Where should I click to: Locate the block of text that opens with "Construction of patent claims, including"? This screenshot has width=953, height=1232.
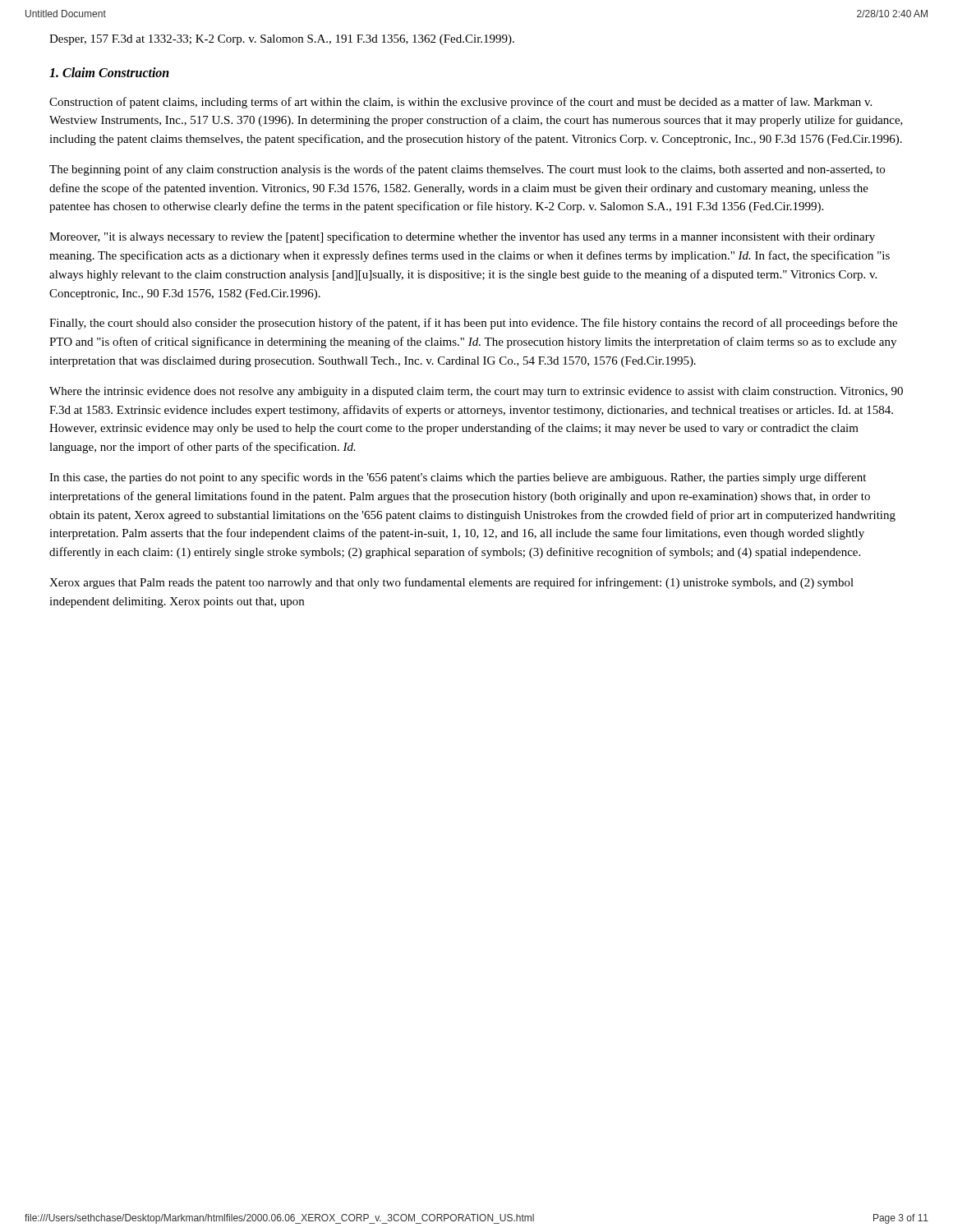476,120
